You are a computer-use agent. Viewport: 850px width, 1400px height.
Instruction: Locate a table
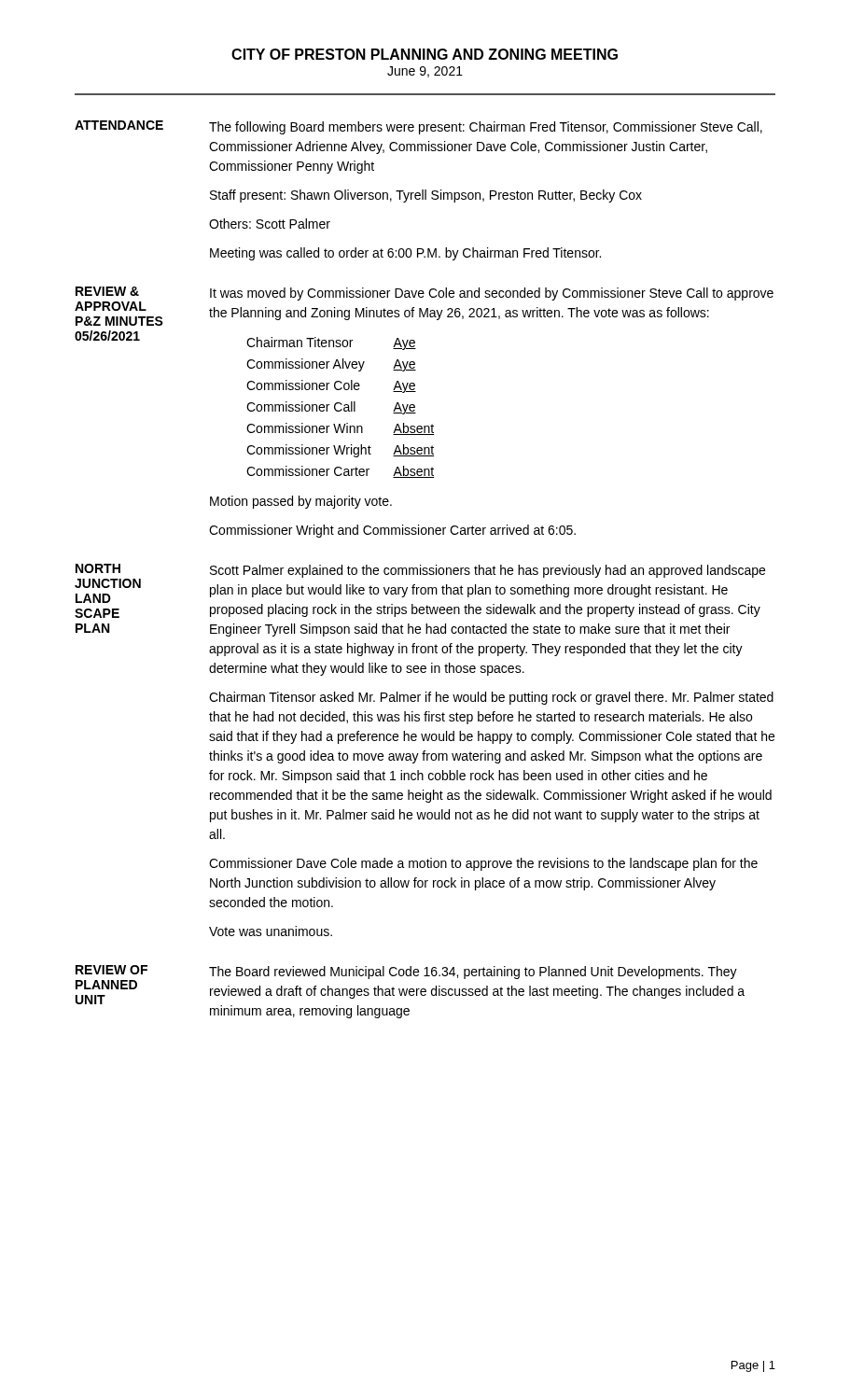[511, 407]
